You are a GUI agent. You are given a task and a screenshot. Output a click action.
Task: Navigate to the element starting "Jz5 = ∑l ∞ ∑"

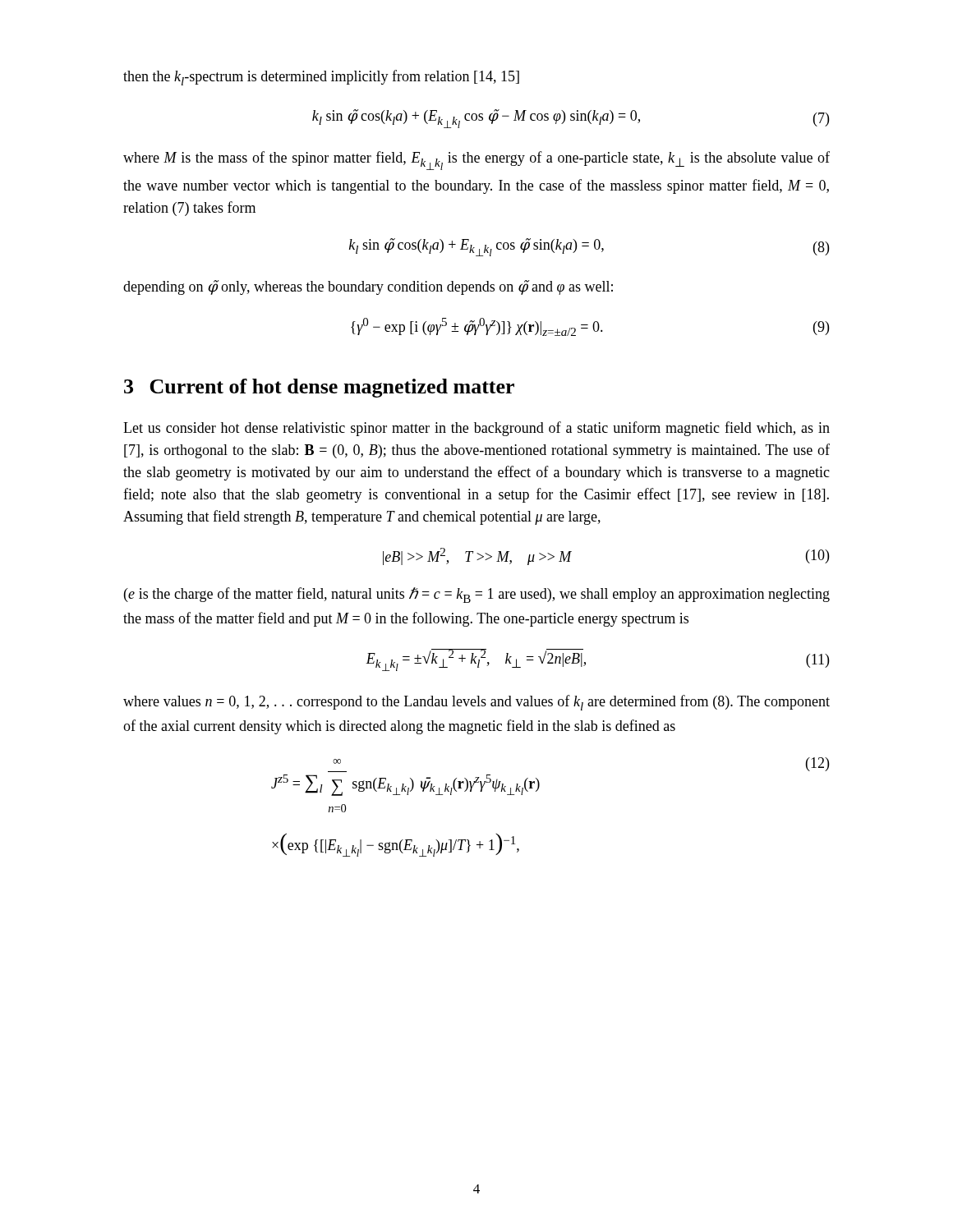tap(338, 763)
